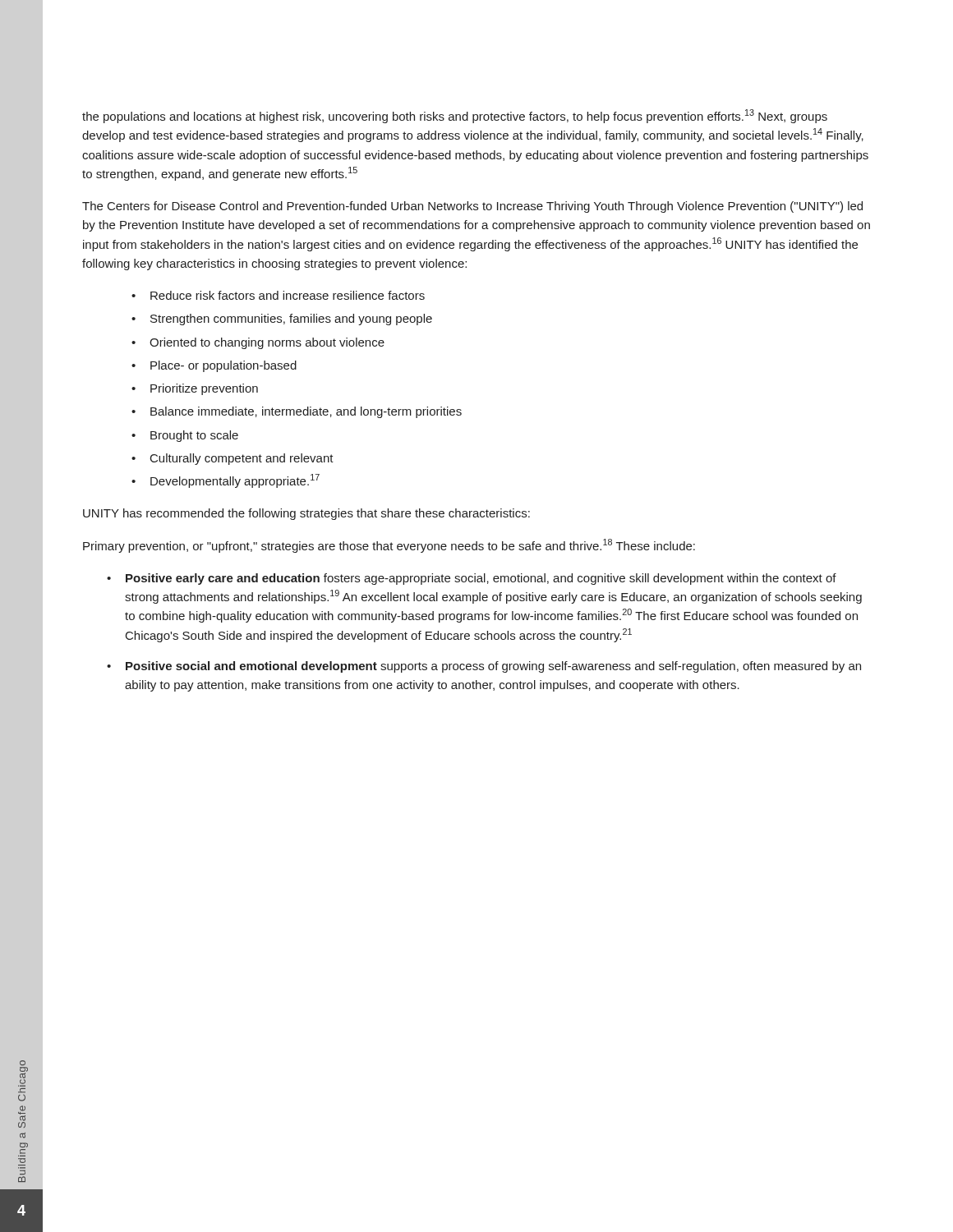Where is the passage that starts "The Centers for"?

476,234
